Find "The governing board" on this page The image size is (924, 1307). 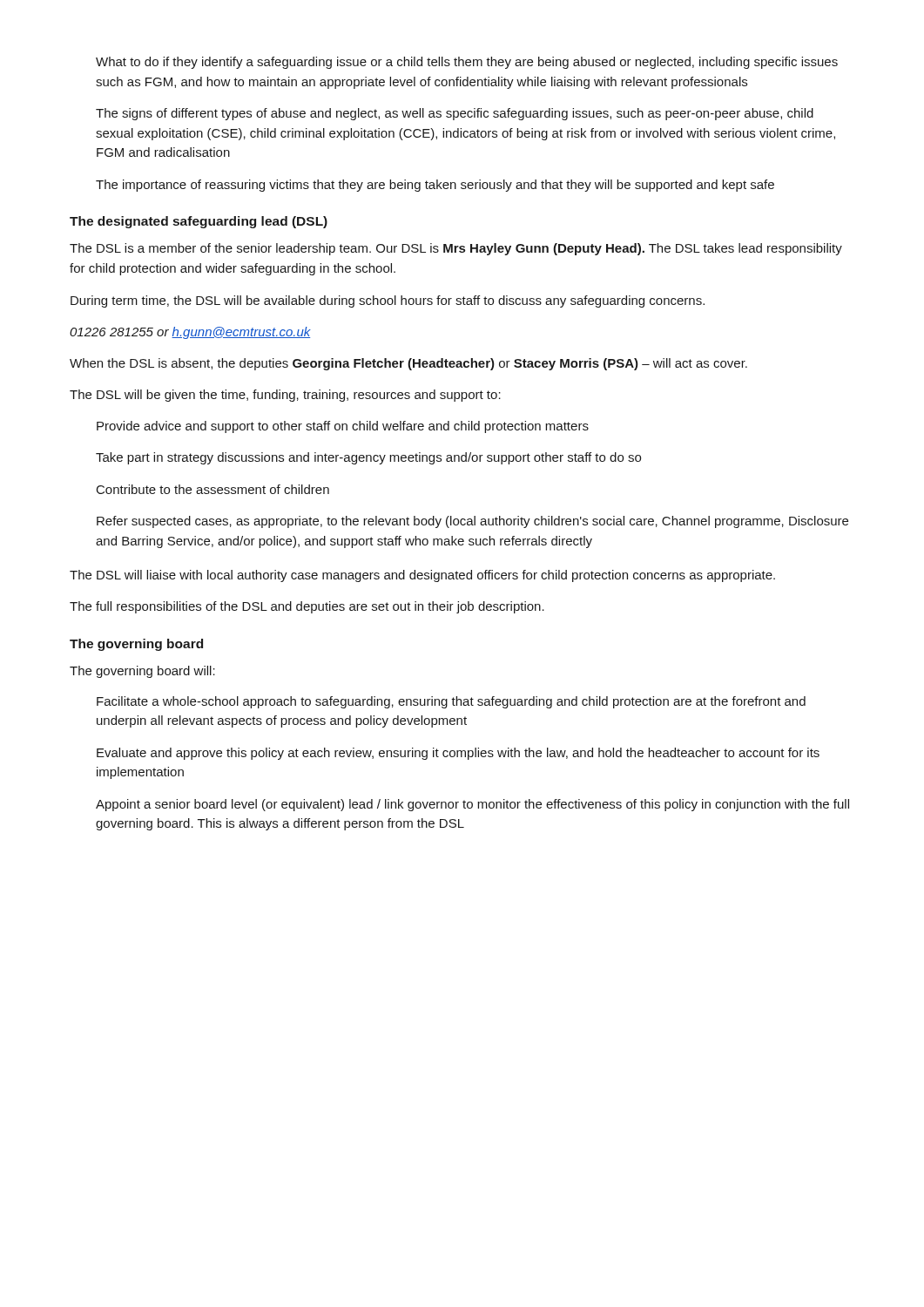(x=137, y=643)
